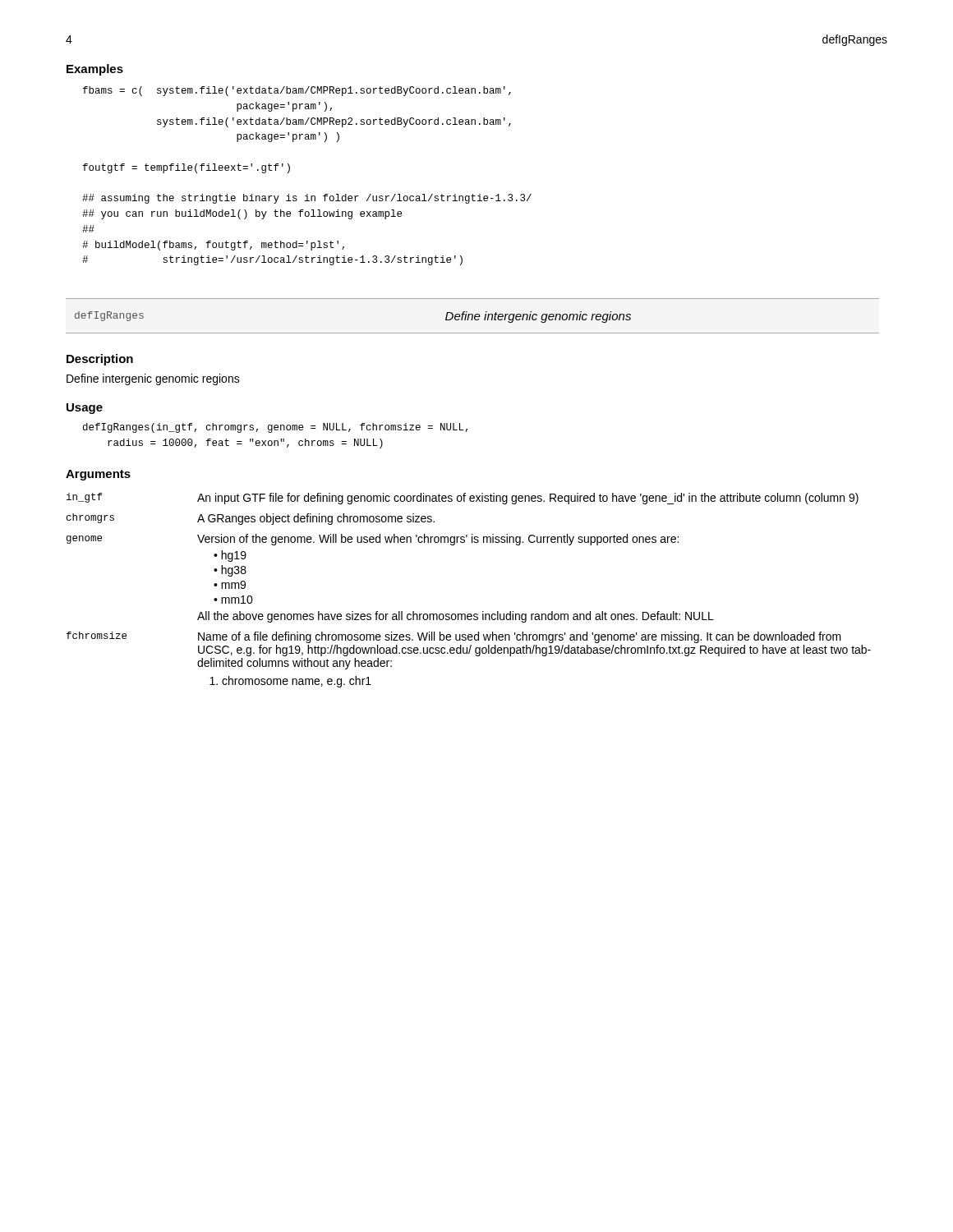Image resolution: width=953 pixels, height=1232 pixels.
Task: Click on the block starting "fbams = c( system.file('extdata/bam/CMPRep1.sortedByCoord.clean.bam', package='pram'), system.file('extdata/bam/CMPRep2.sortedByCoord.clean.bam', package='pram') )"
Action: pos(297,91)
